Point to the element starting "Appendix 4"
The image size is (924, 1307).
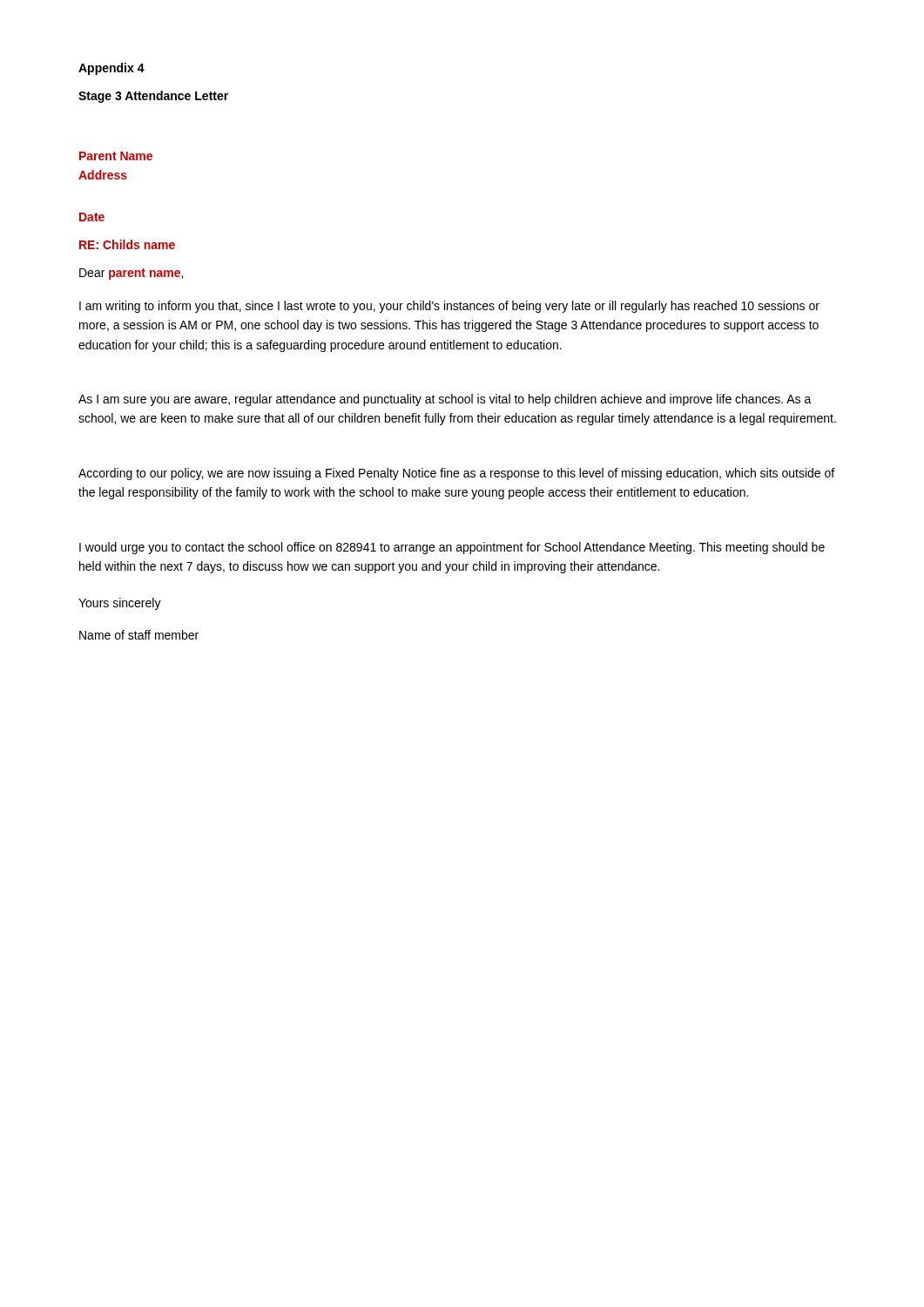[111, 68]
